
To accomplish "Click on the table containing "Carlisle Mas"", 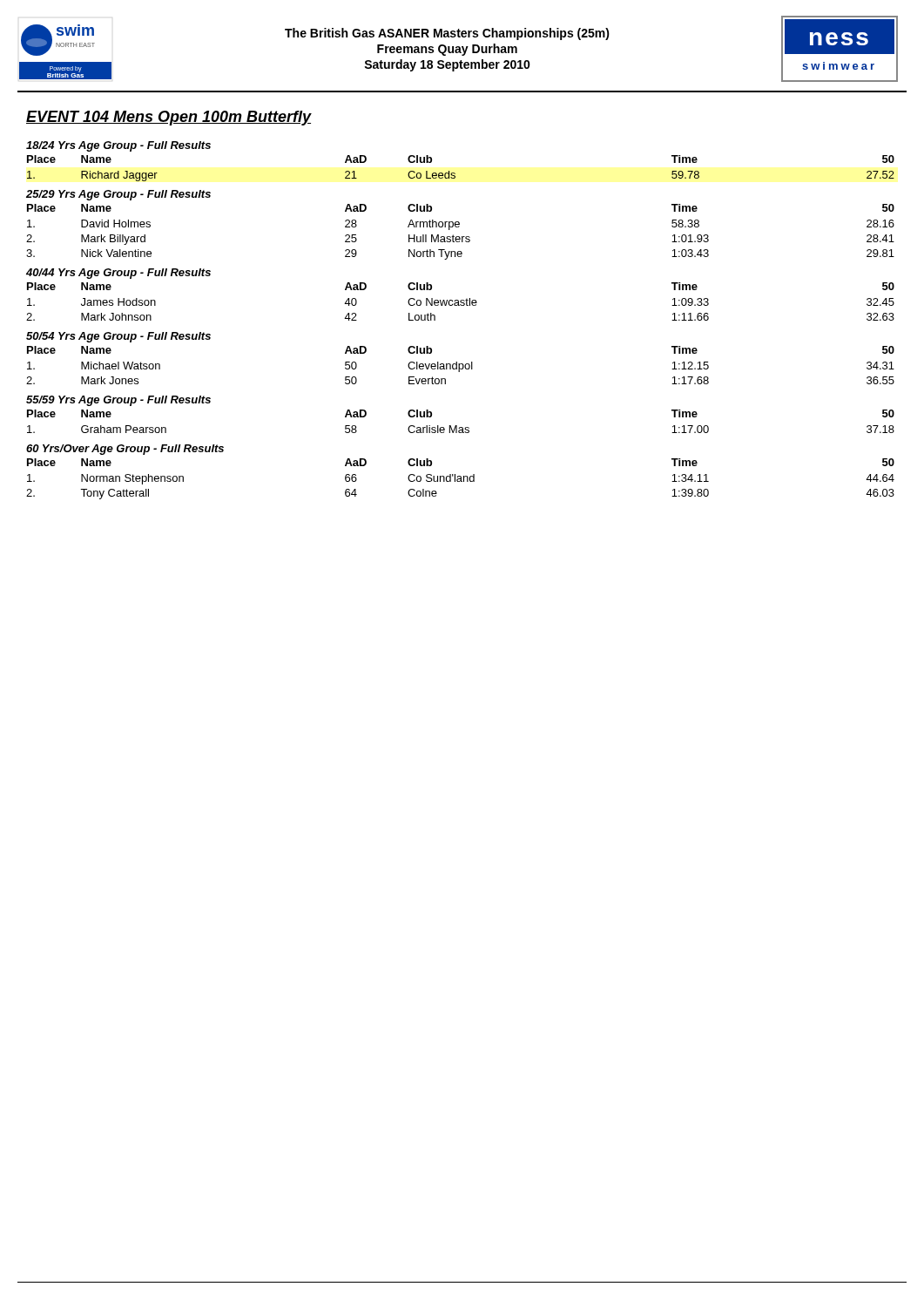I will [x=462, y=422].
